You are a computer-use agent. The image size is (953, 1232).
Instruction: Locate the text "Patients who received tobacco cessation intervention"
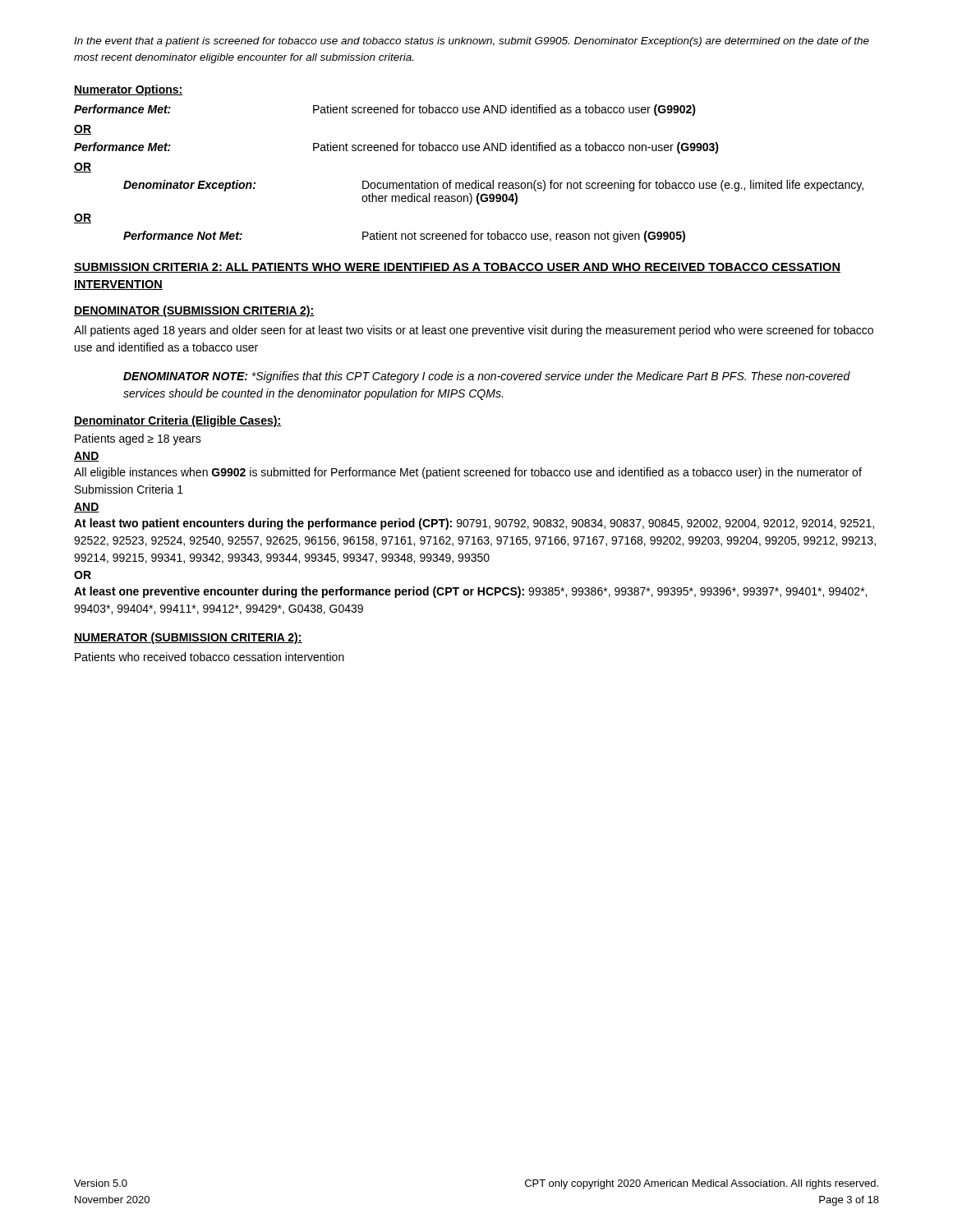point(209,657)
